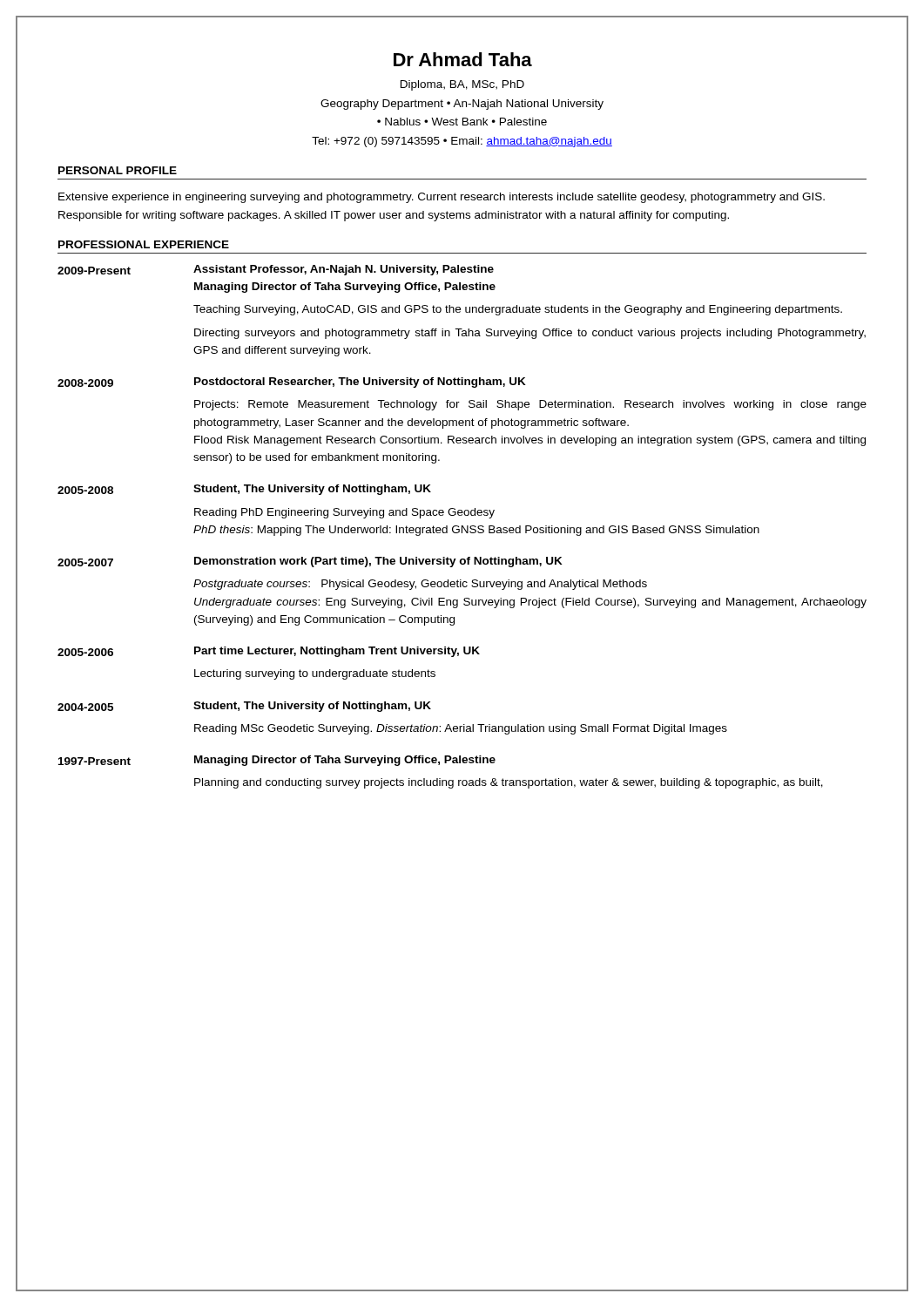
Task: Find the block starting "Postdoctoral Researcher, The University"
Action: [530, 420]
